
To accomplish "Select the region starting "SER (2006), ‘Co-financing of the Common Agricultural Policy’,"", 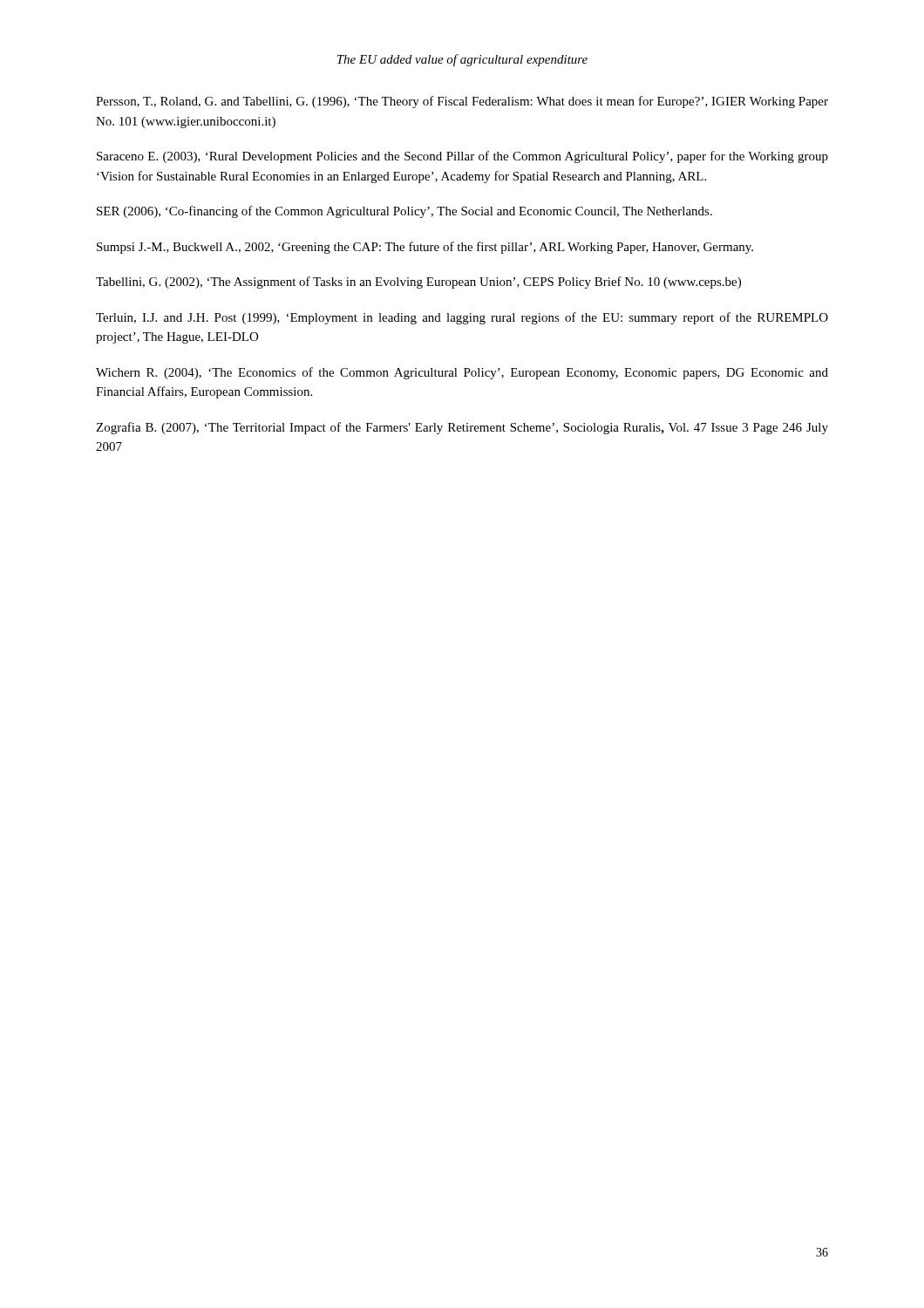I will point(404,211).
